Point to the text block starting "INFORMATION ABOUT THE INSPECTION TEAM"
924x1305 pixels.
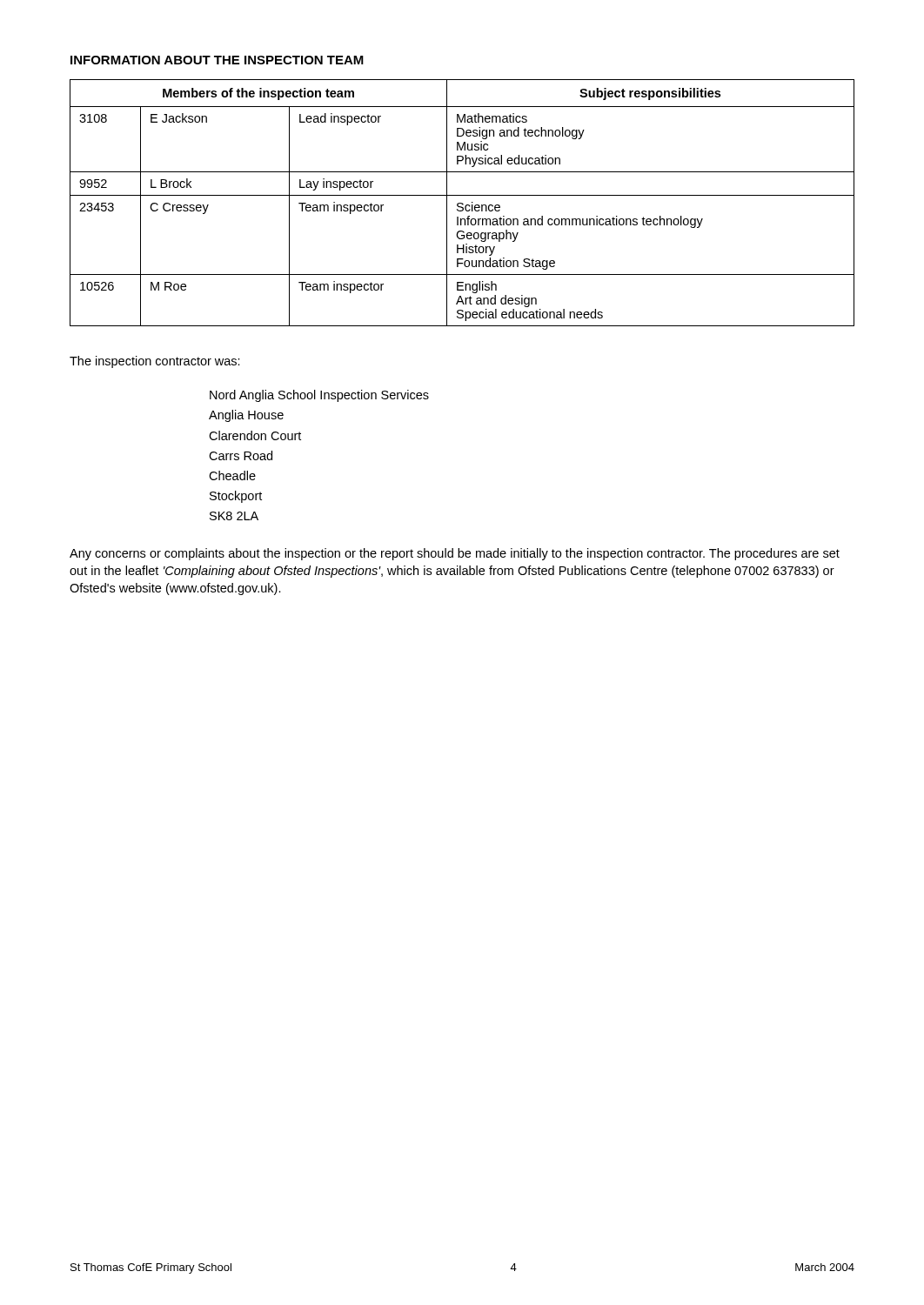pos(217,60)
